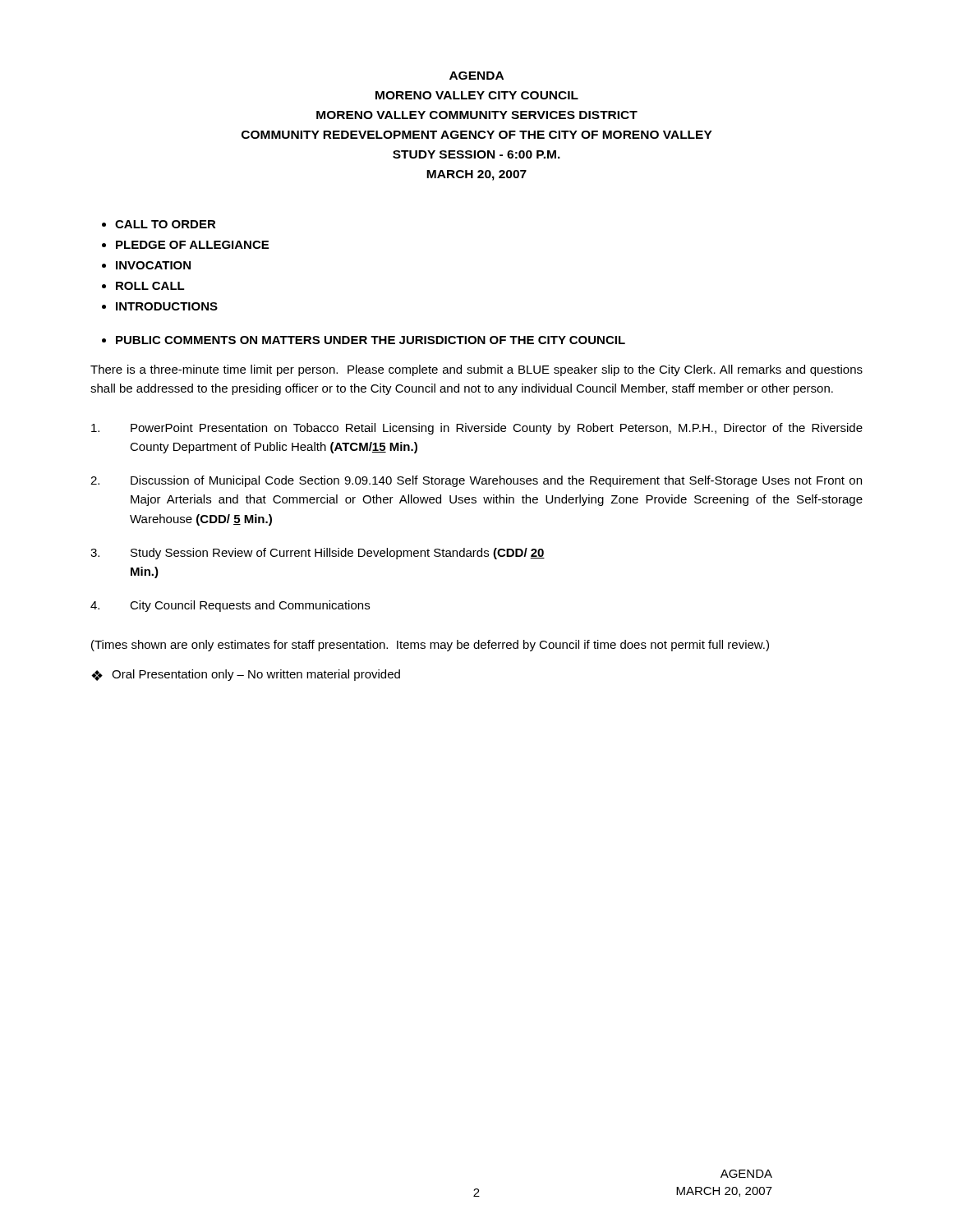Point to the passage starting "❖ Oral Presentation only"
Screen dimensions: 1232x953
(246, 676)
